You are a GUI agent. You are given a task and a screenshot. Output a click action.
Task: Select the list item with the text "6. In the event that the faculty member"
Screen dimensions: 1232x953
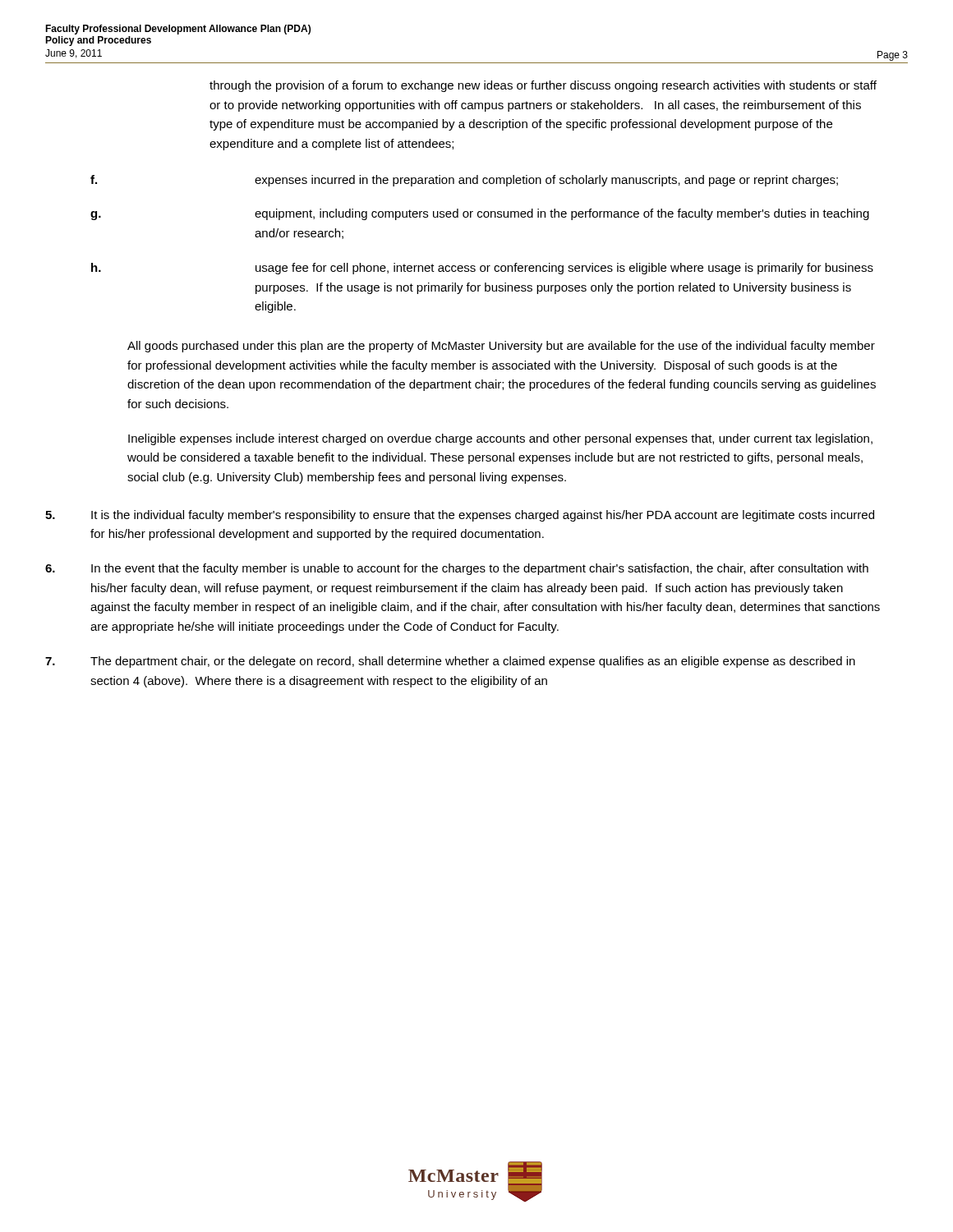point(464,597)
